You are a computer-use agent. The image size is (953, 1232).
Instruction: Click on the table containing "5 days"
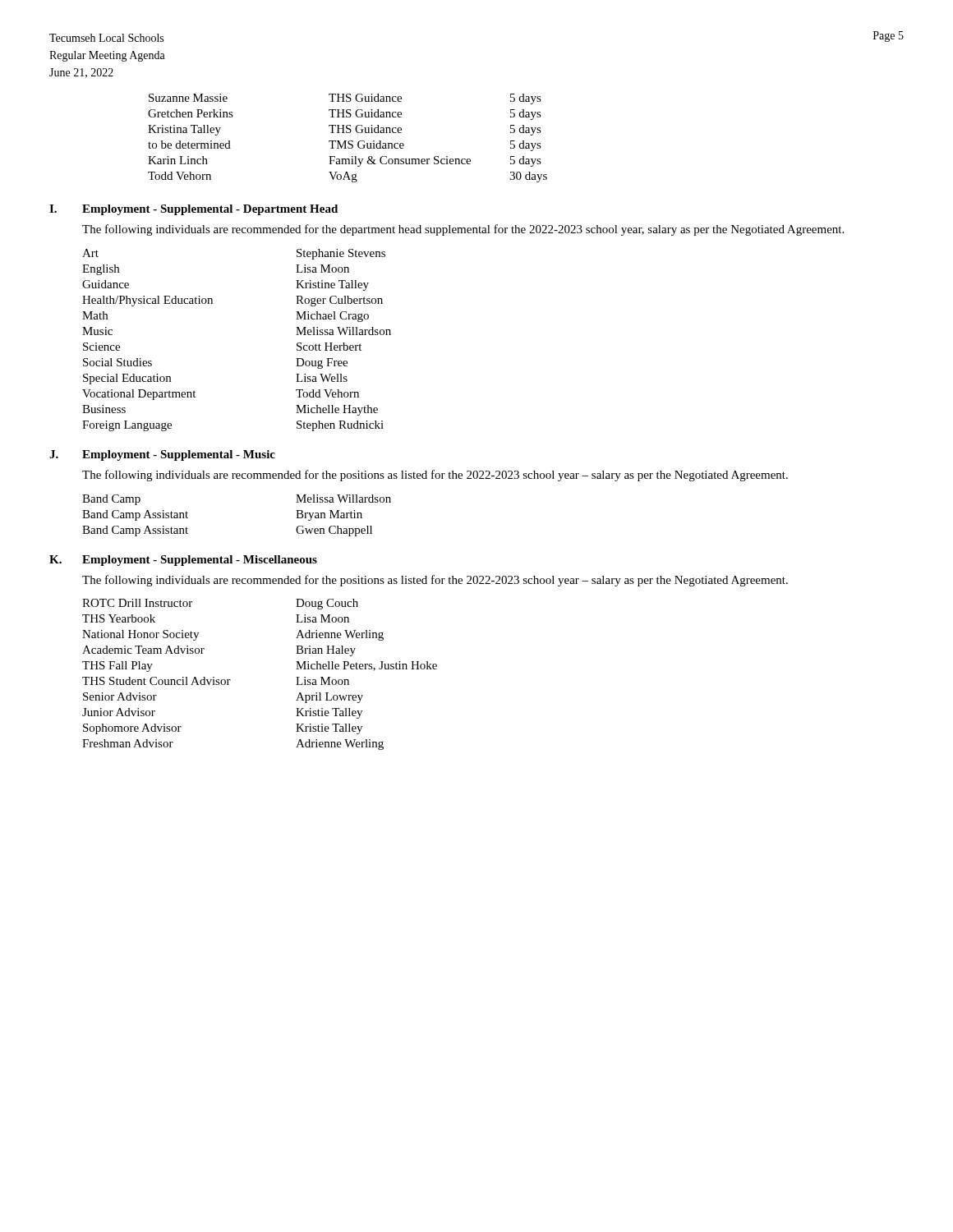[x=526, y=137]
